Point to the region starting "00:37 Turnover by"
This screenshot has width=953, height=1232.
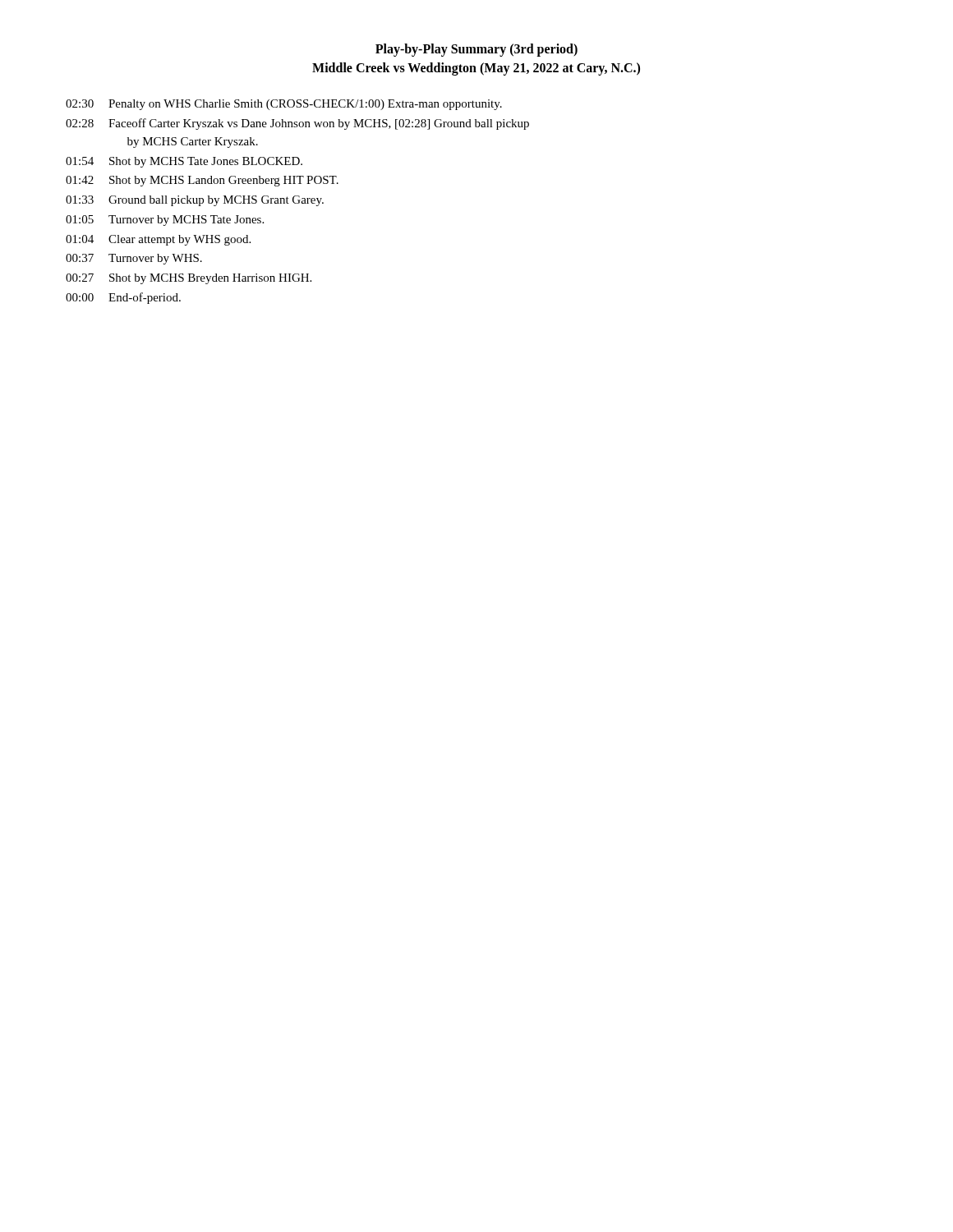(134, 259)
